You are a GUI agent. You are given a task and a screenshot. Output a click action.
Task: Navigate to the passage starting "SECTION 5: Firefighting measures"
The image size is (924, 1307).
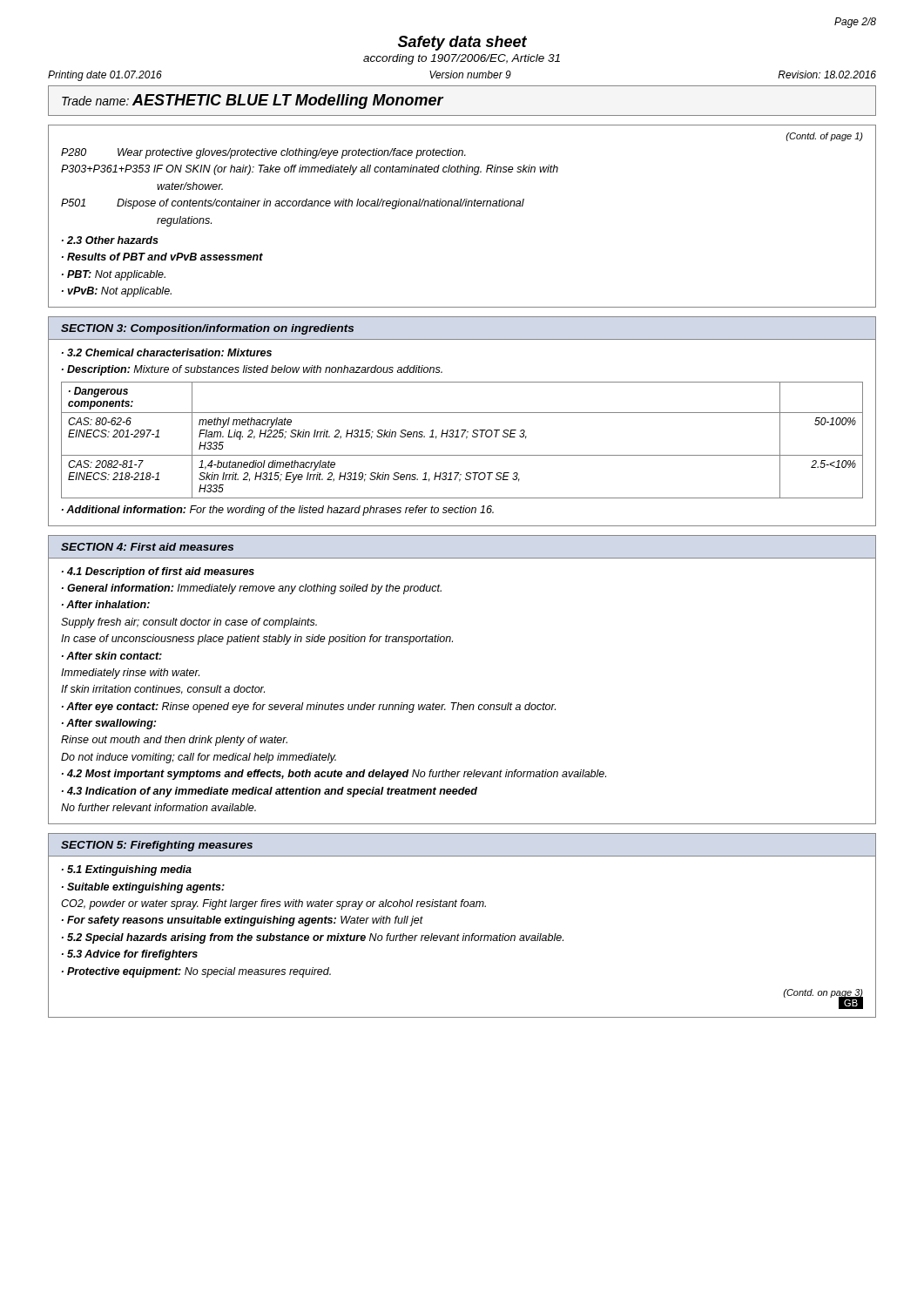[x=157, y=845]
